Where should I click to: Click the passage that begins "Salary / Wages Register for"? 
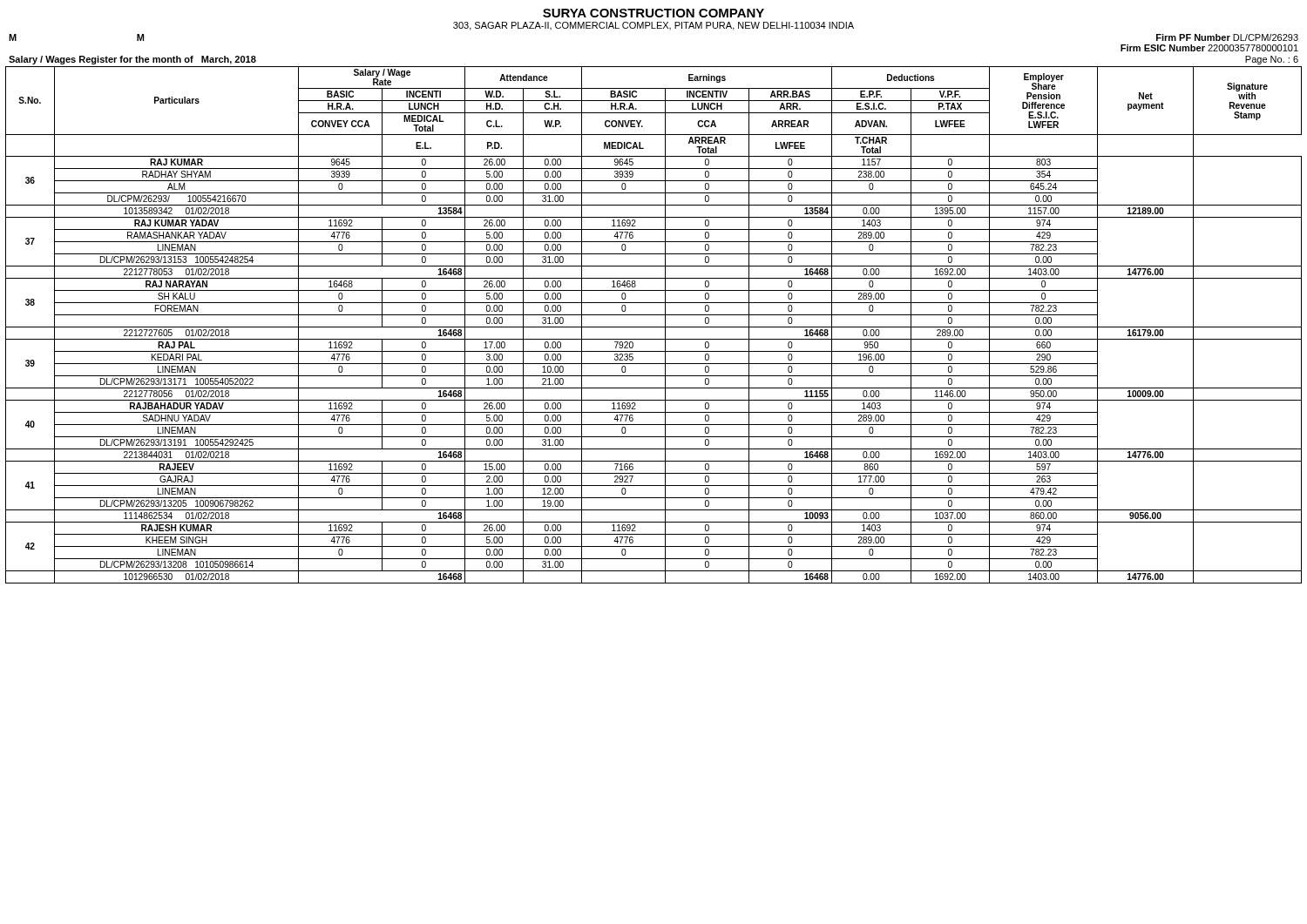click(132, 59)
